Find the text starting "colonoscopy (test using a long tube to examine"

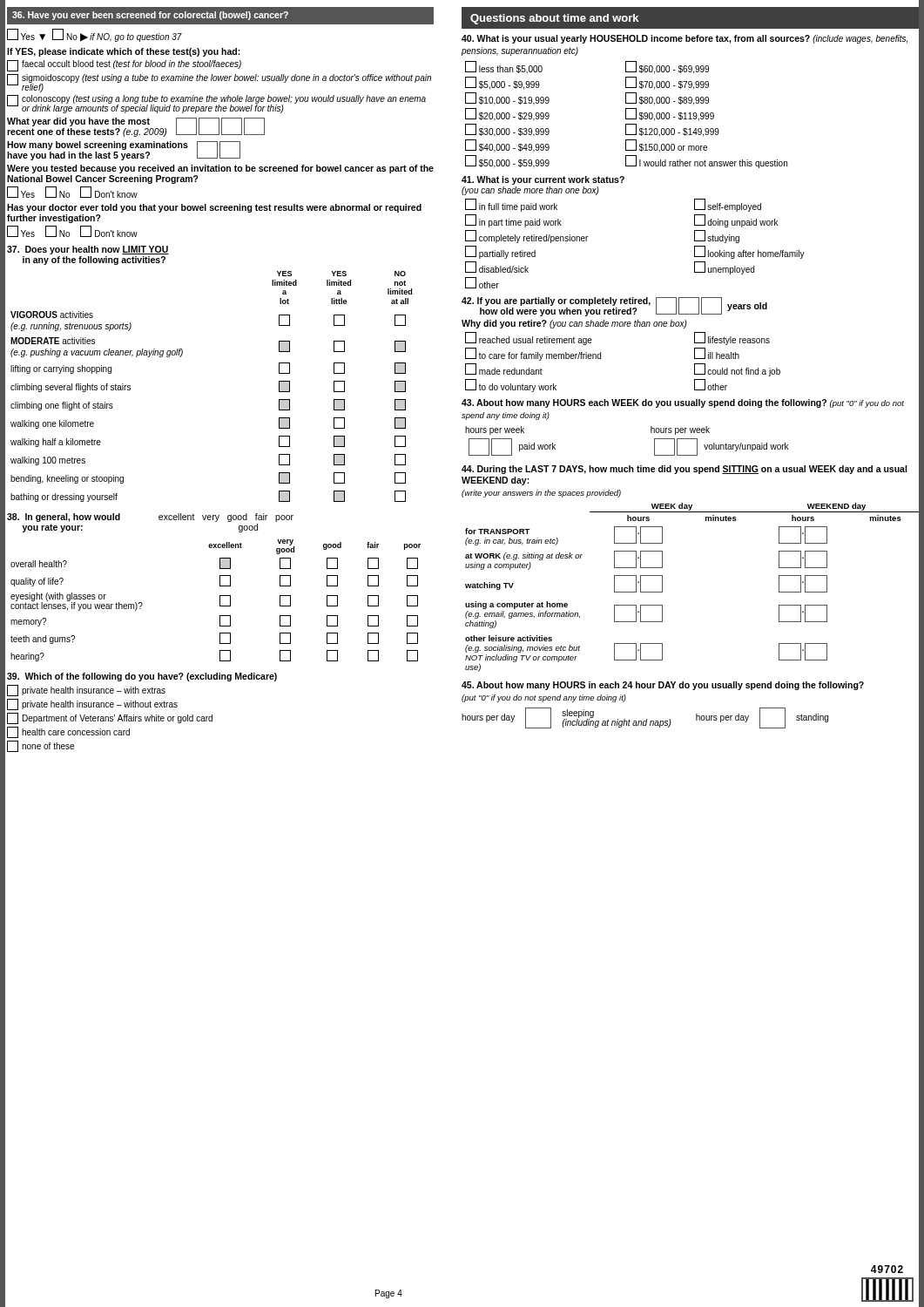tap(220, 104)
